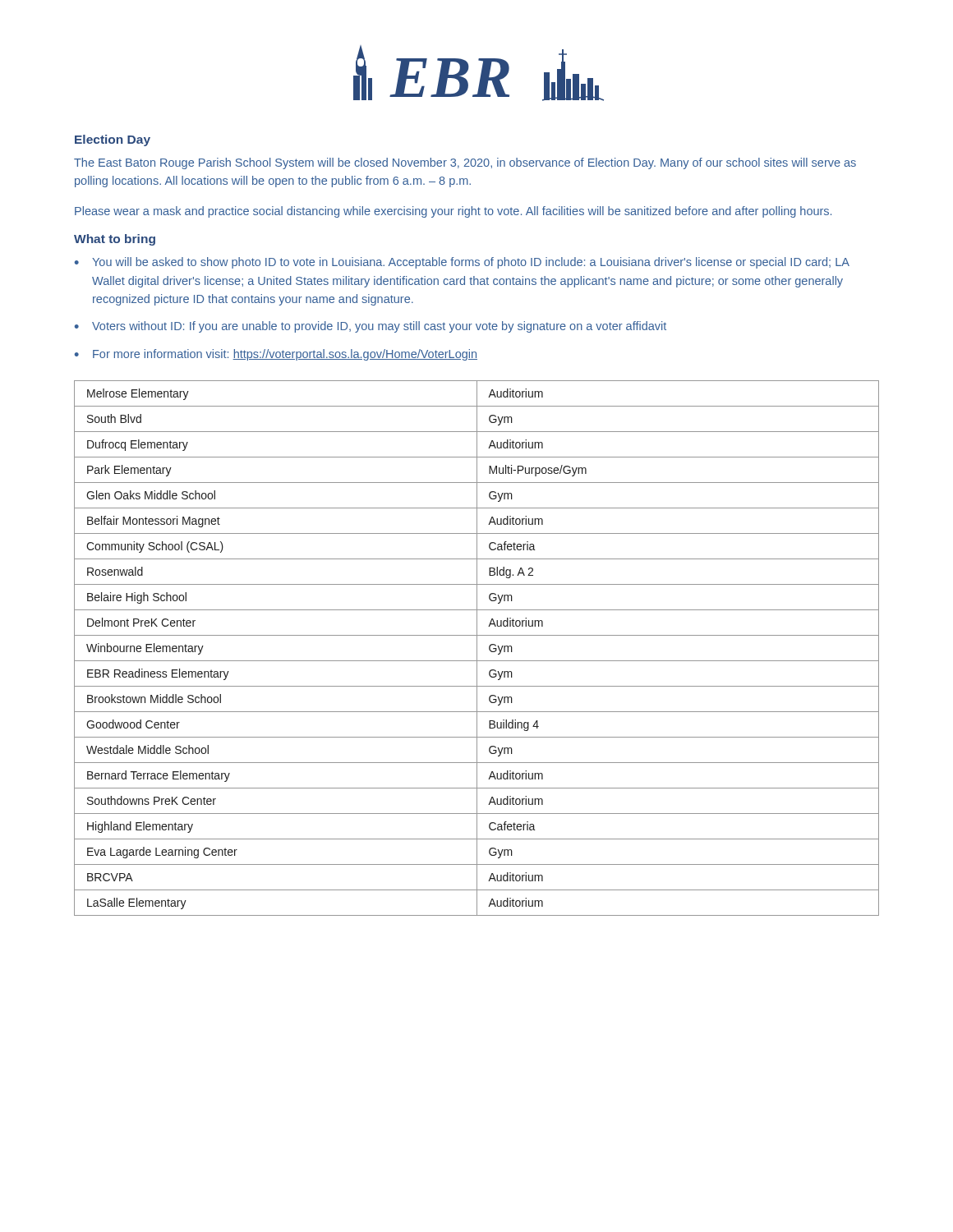953x1232 pixels.
Task: Click on the block starting "What to bring"
Action: click(115, 239)
